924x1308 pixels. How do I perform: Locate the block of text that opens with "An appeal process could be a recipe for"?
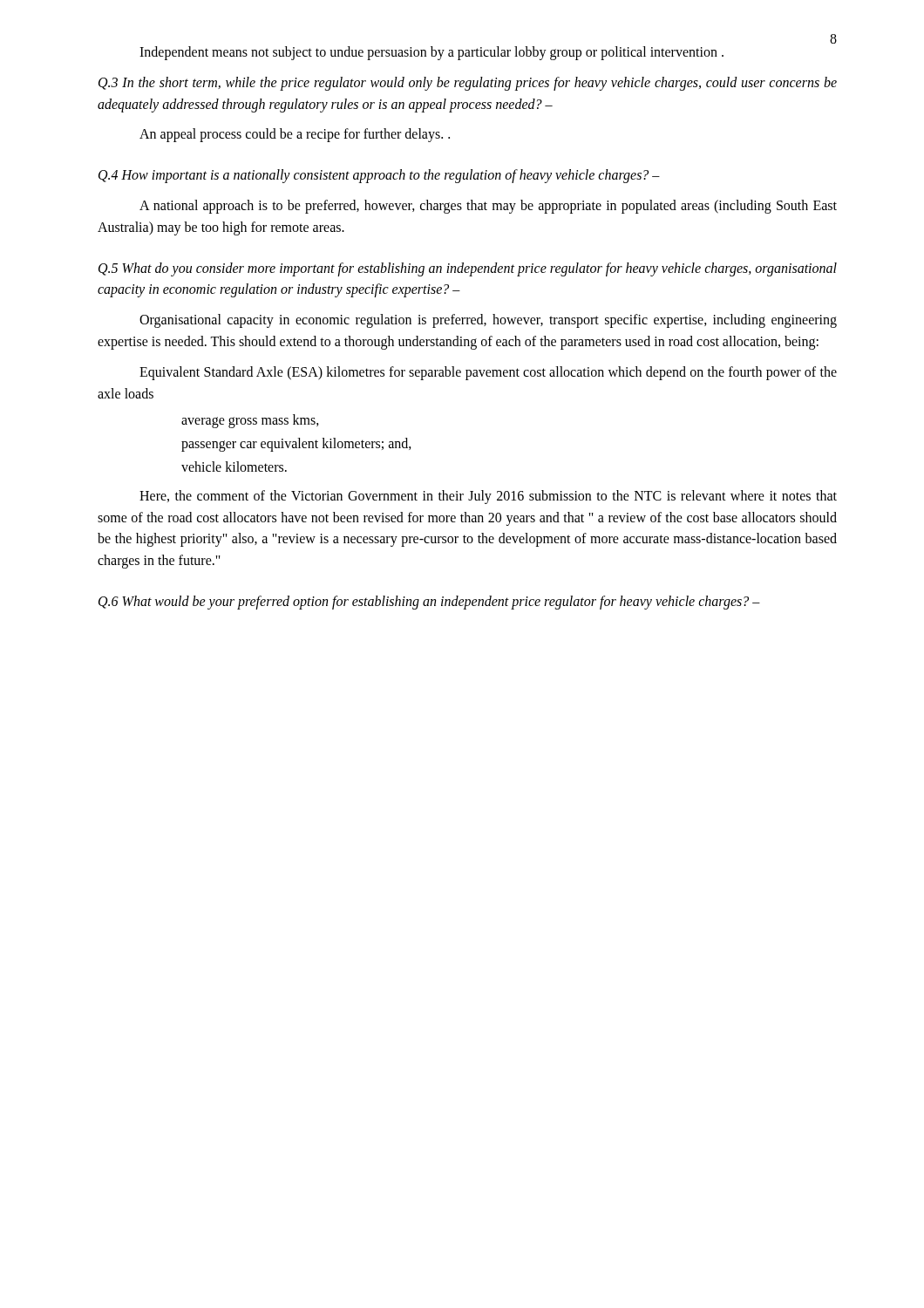coord(295,135)
